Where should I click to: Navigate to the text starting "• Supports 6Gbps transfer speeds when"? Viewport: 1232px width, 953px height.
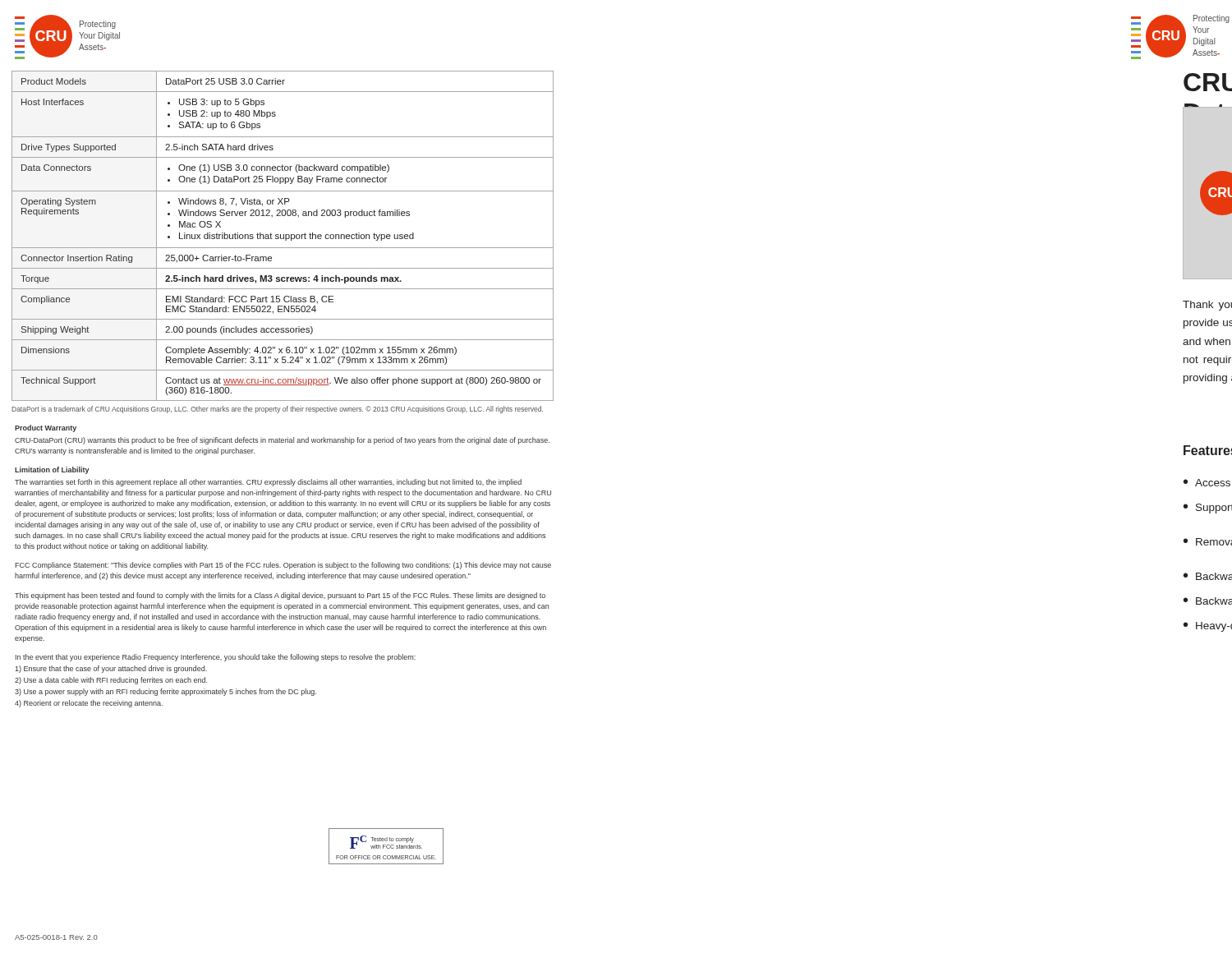point(1207,508)
